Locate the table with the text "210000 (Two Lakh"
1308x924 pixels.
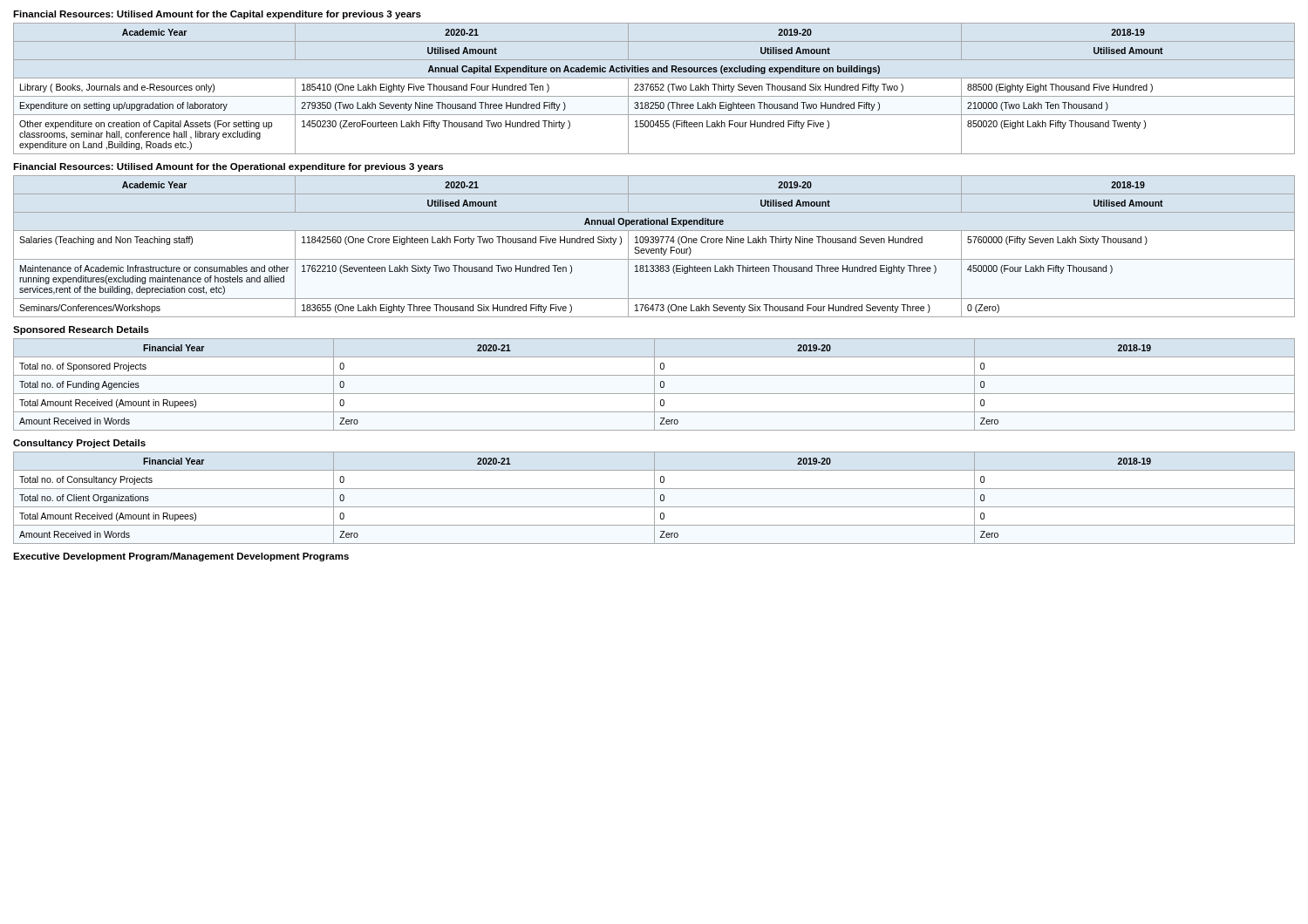(654, 88)
